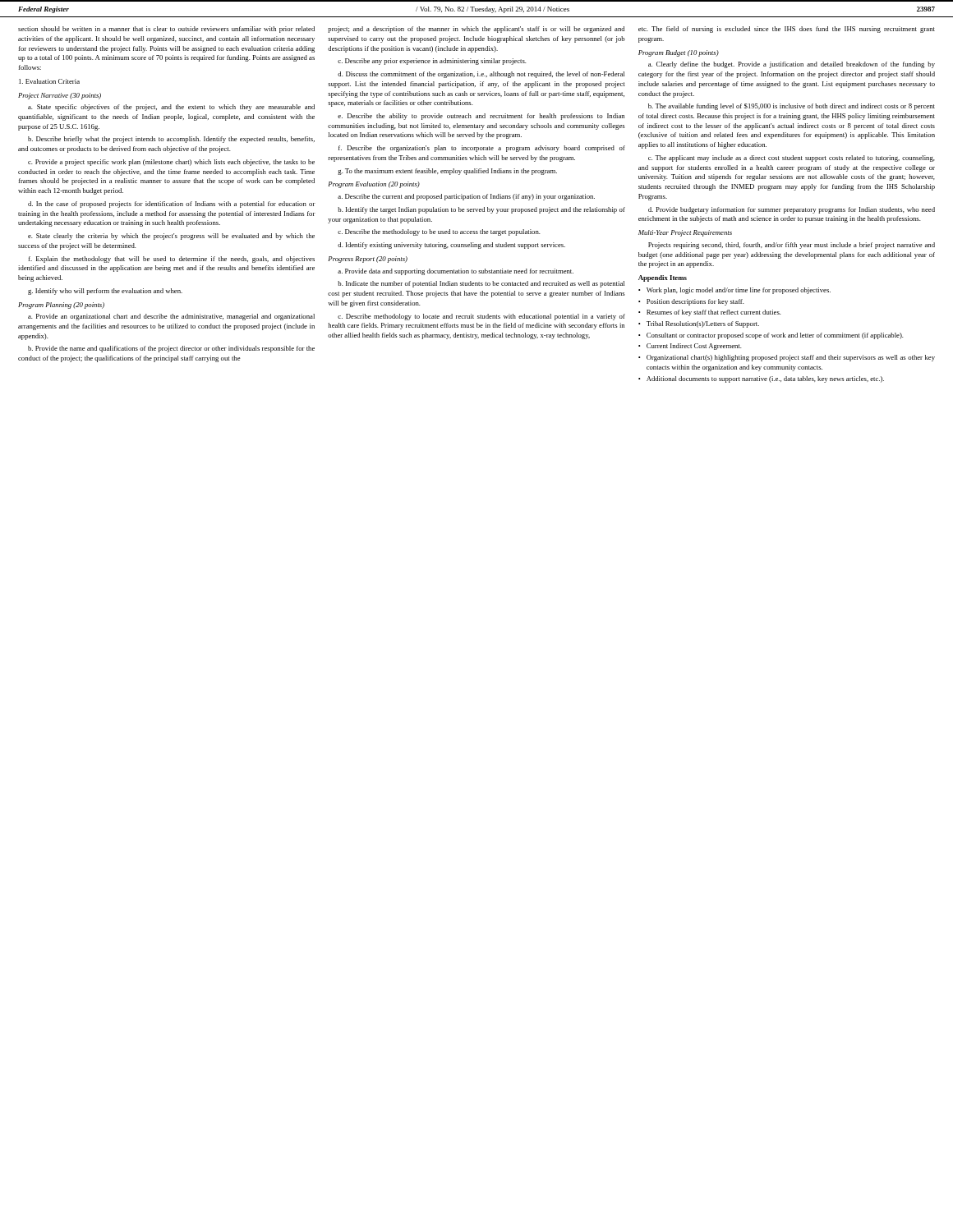Viewport: 953px width, 1232px height.
Task: Find the block on this page that starts "• Work plan, logic model"
Action: (786, 290)
